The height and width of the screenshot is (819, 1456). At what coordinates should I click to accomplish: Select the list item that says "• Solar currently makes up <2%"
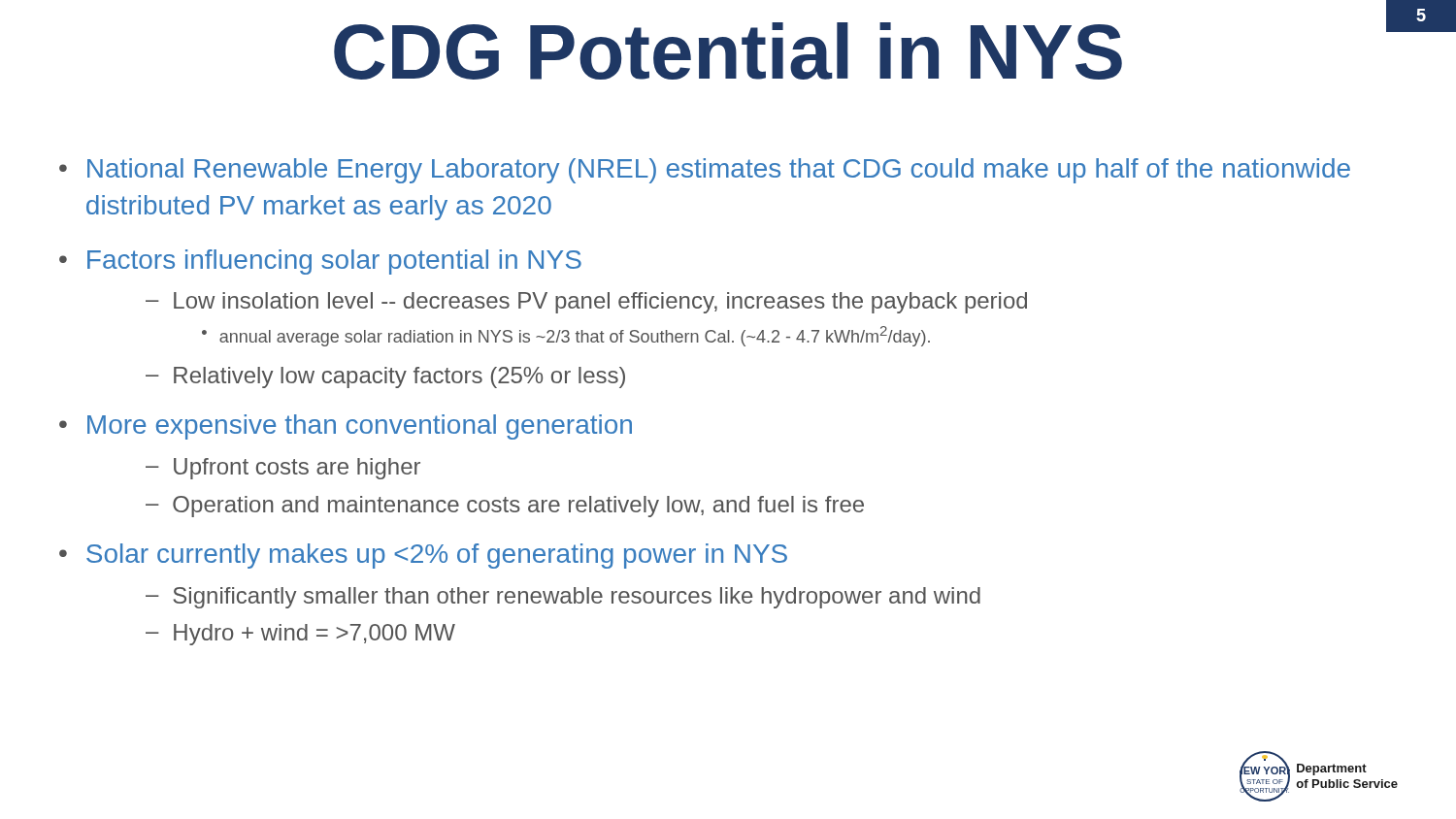423,554
